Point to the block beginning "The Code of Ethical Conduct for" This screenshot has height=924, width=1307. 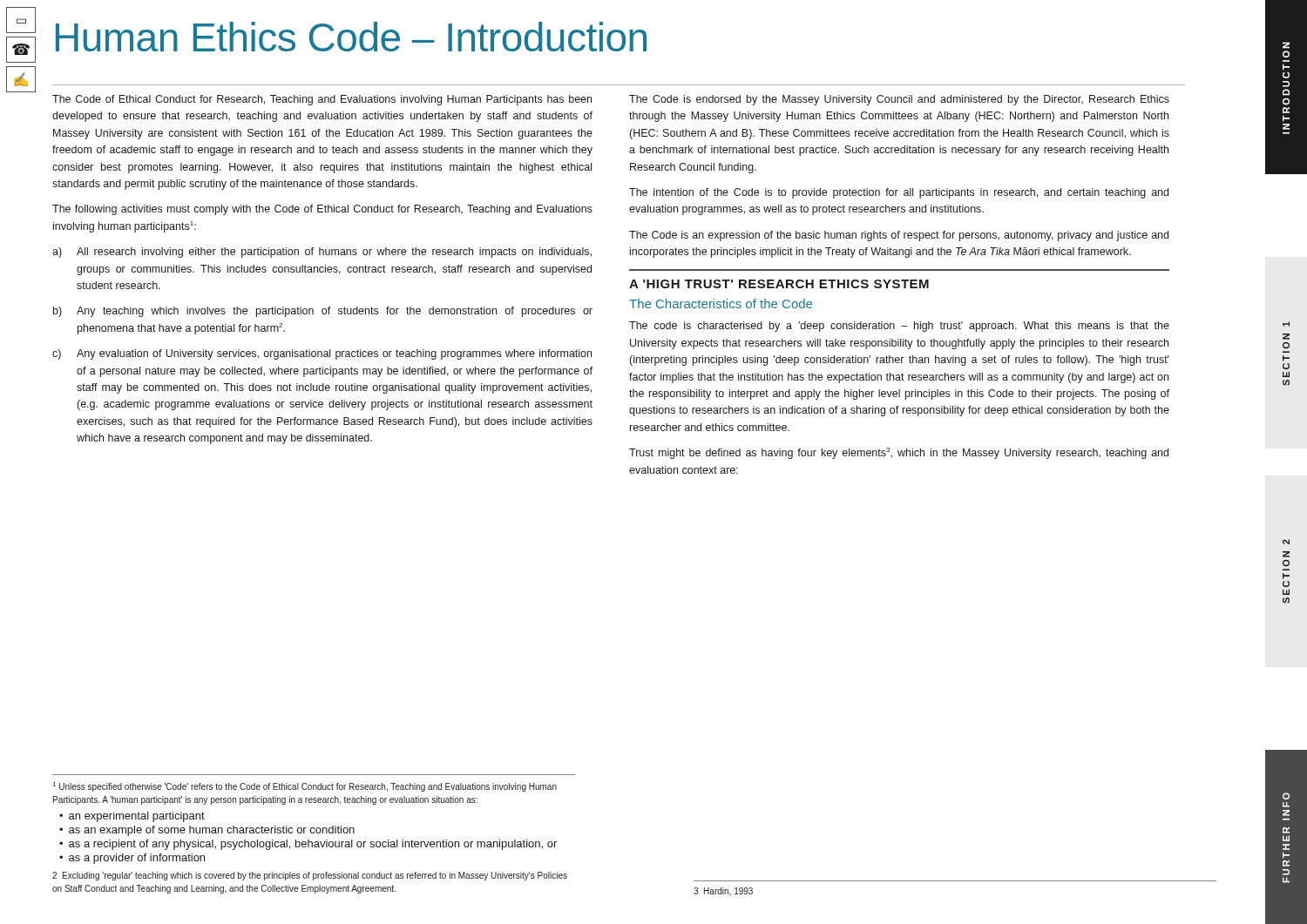tap(322, 141)
